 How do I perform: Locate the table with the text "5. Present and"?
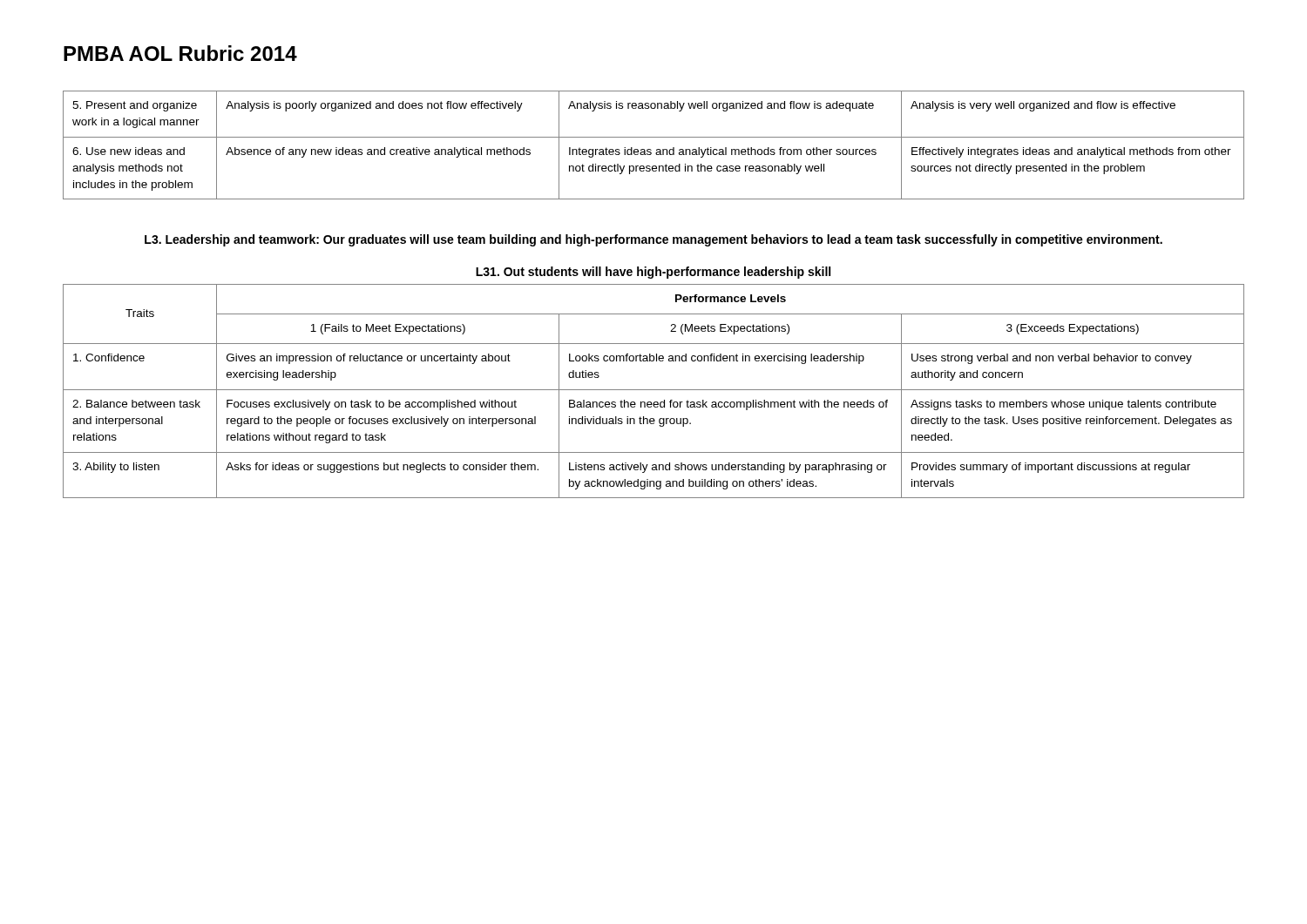pos(654,145)
